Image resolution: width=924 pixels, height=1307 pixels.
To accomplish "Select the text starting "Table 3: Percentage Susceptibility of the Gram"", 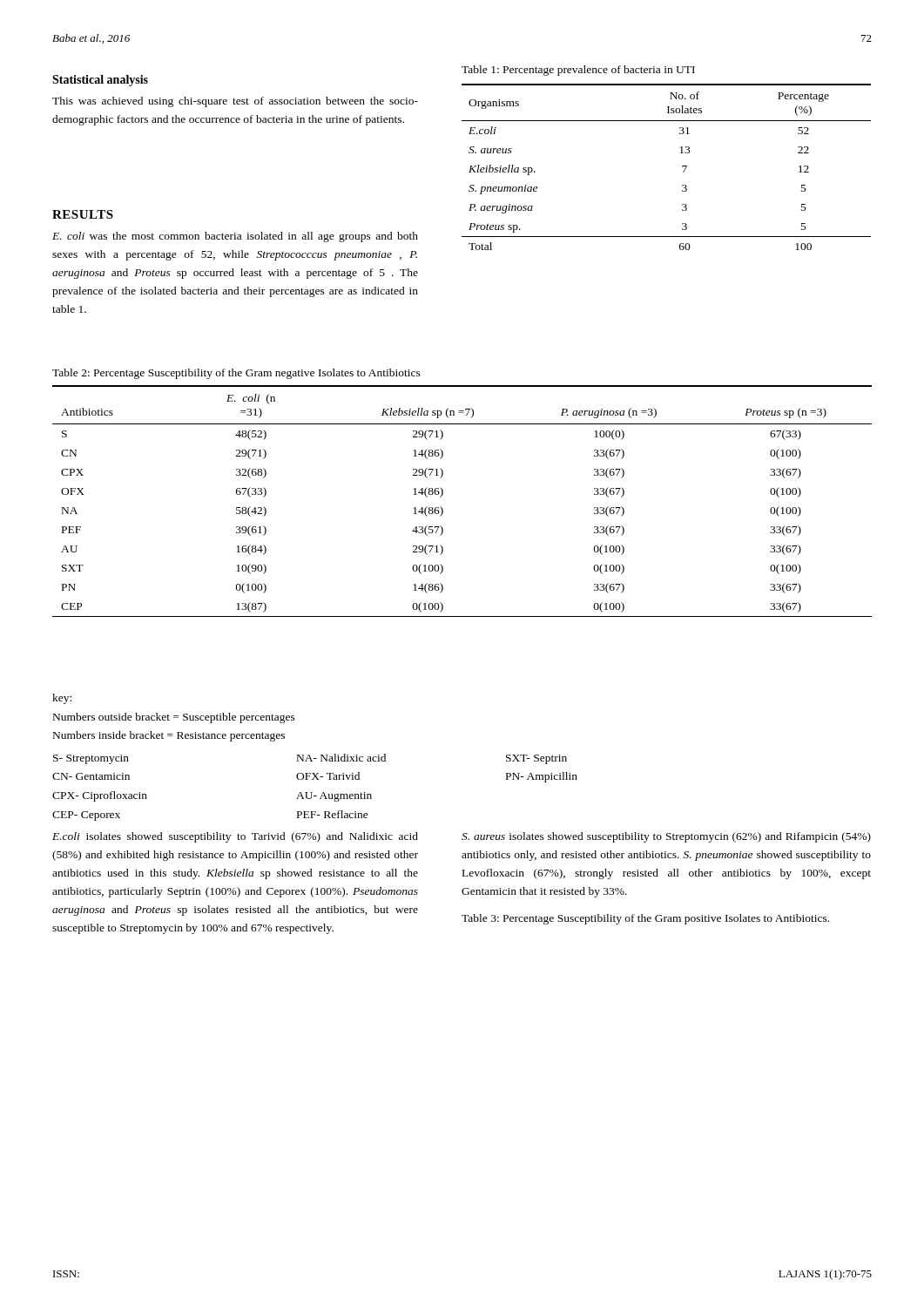I will point(646,918).
